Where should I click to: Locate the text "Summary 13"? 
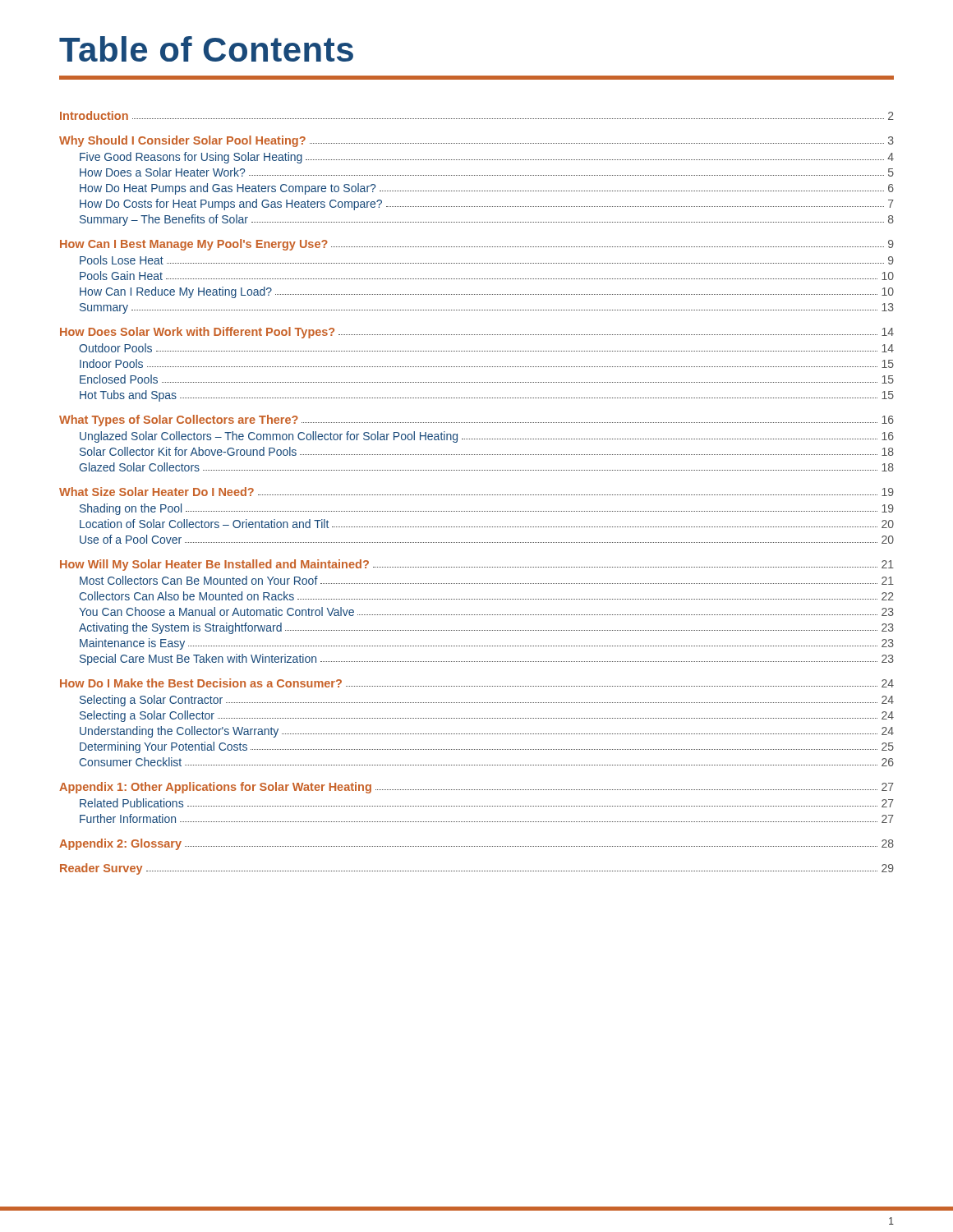point(486,307)
